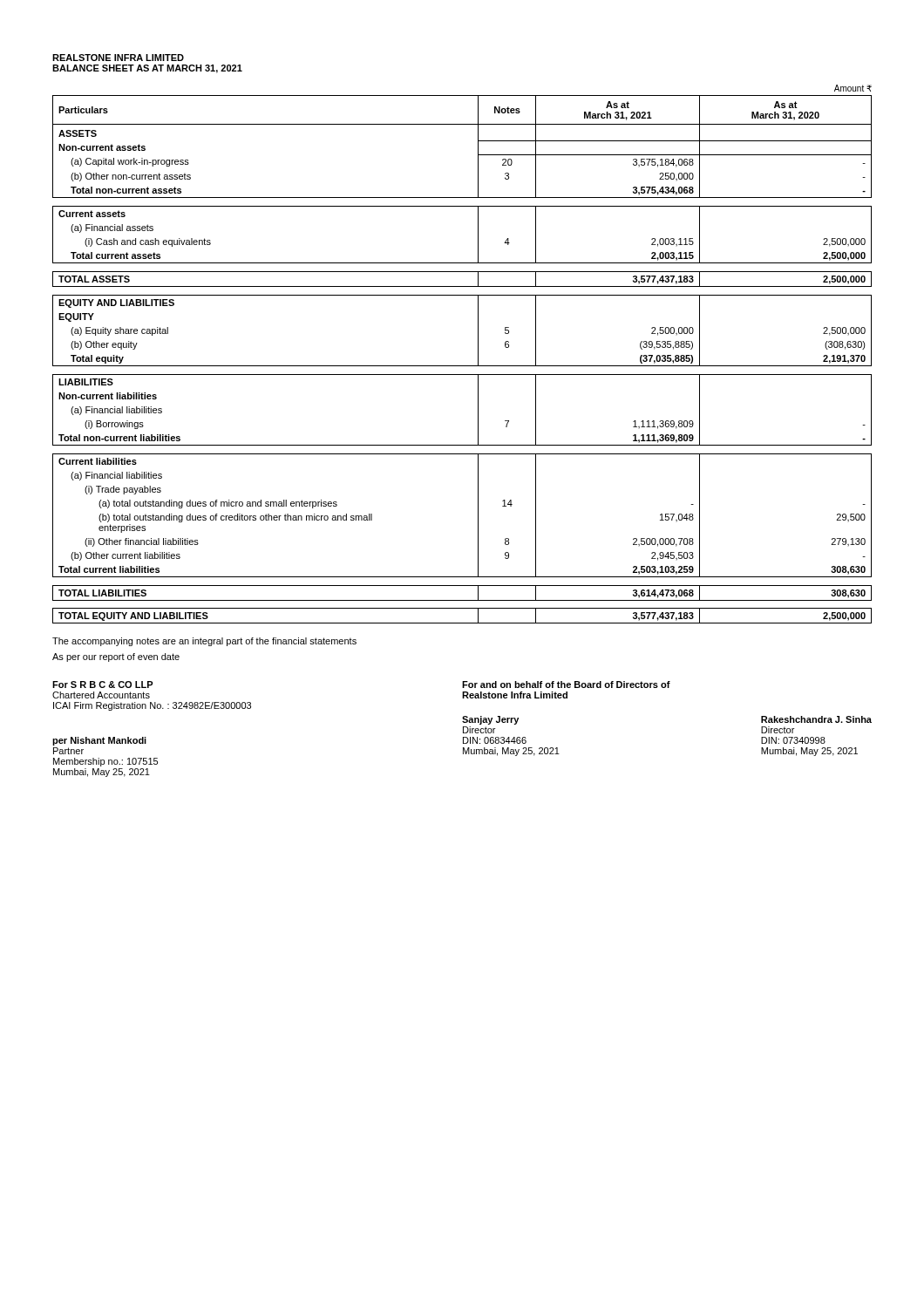Find the text block with the text "per Nishant Mankodi Partner Membership"
924x1308 pixels.
coord(99,741)
